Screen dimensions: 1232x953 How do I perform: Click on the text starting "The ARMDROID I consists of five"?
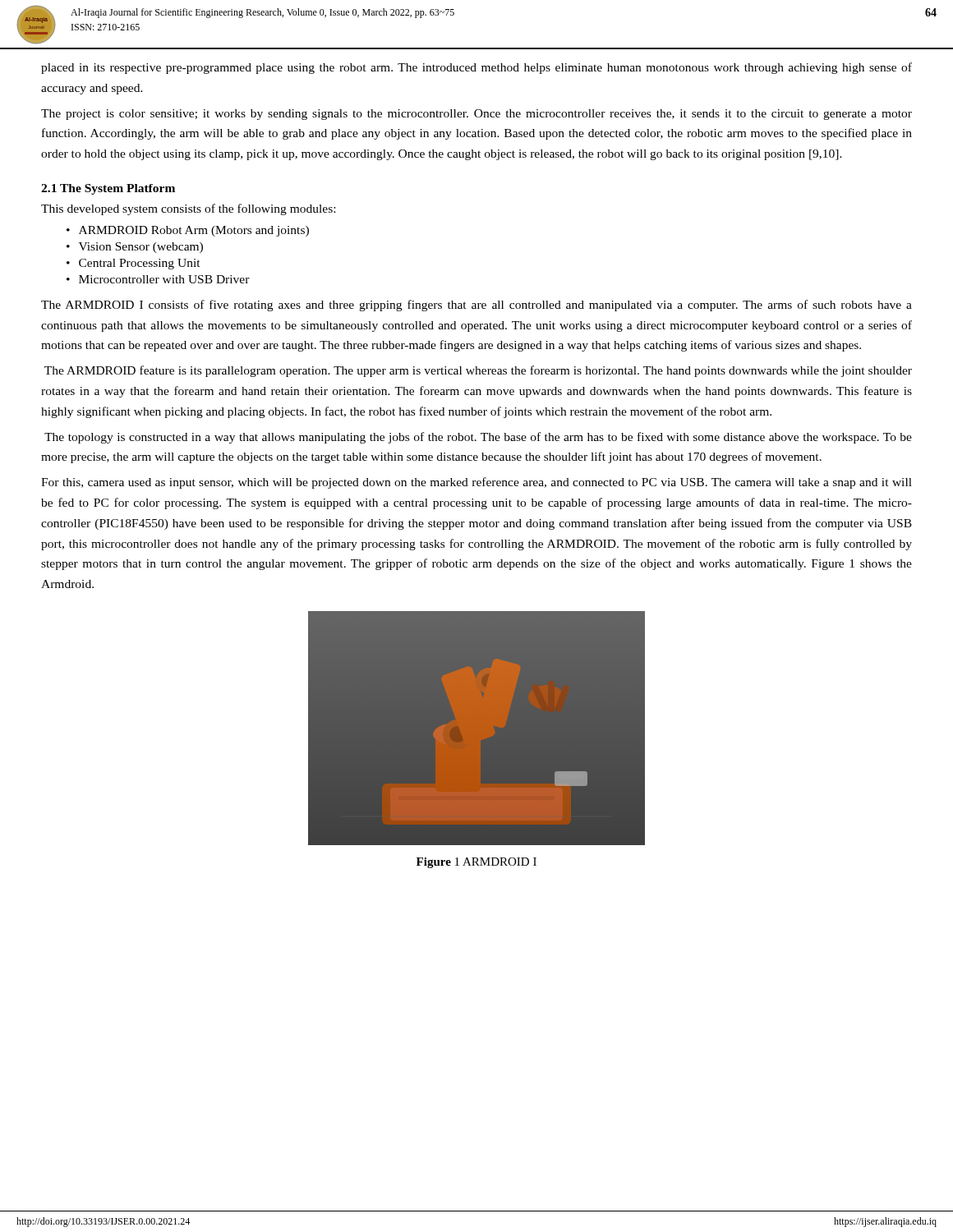[x=476, y=445]
